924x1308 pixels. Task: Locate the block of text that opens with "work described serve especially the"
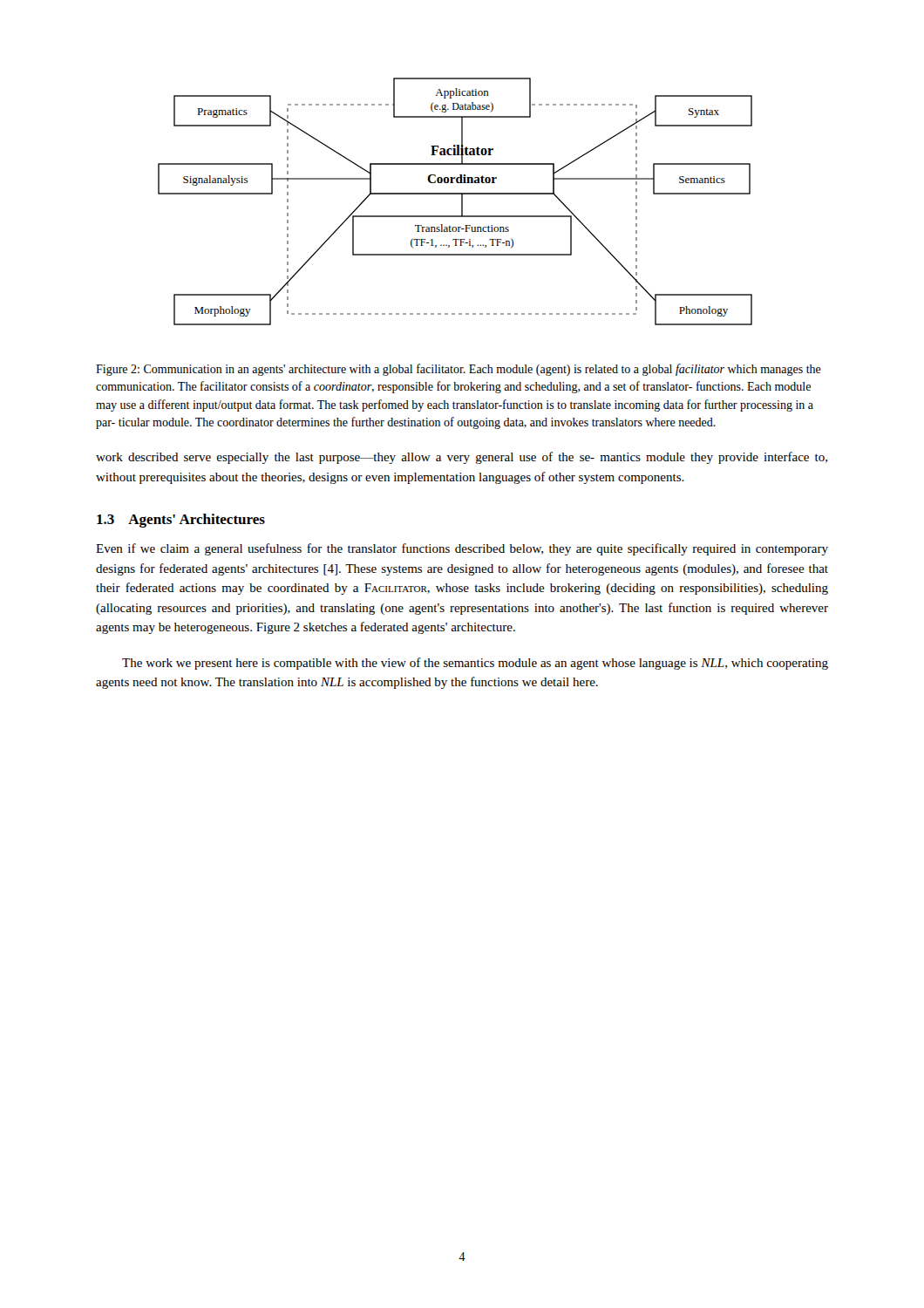pos(462,467)
